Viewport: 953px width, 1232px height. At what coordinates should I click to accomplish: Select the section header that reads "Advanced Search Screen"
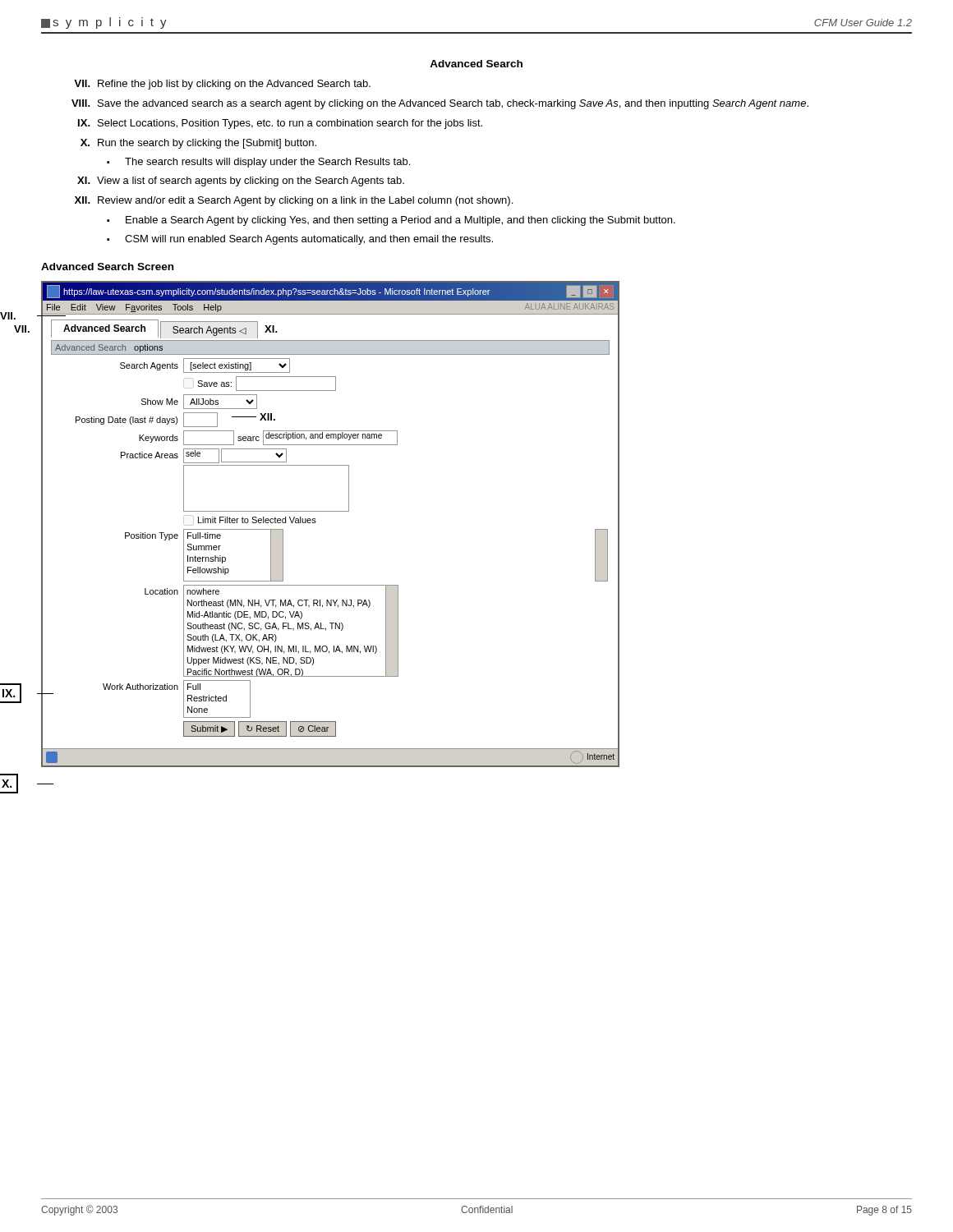pos(108,266)
